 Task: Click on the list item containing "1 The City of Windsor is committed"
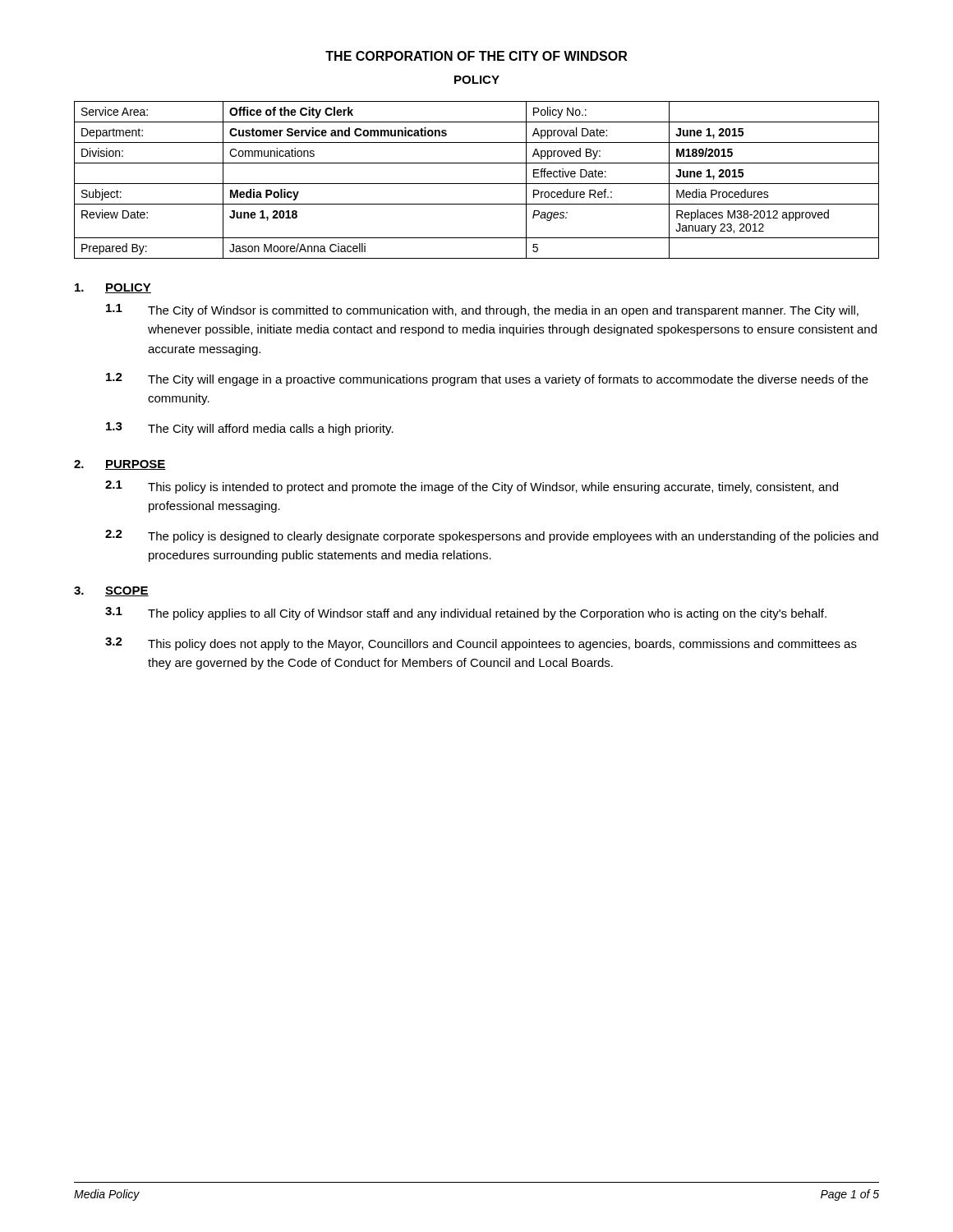492,329
